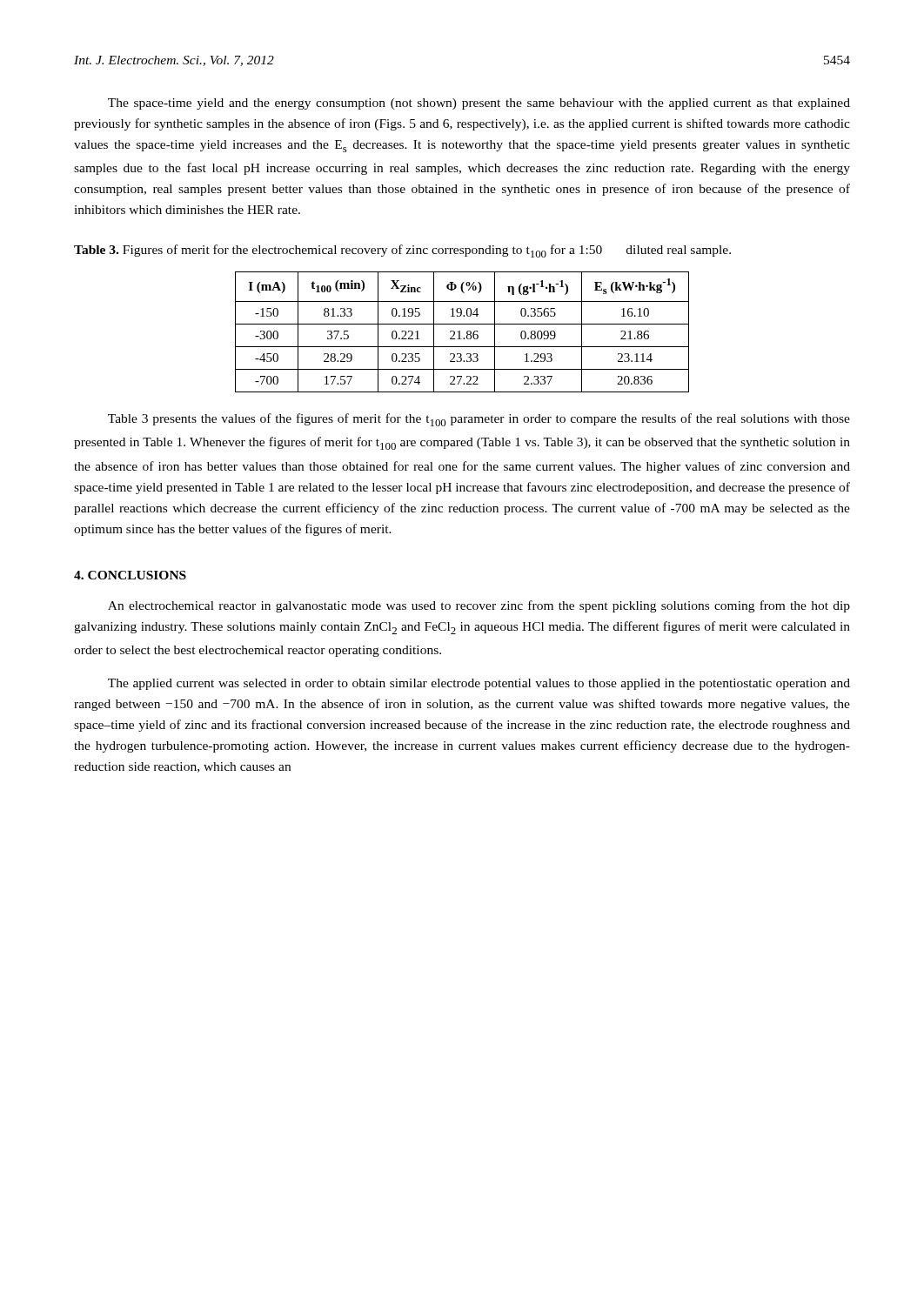Navigate to the text block starting "The space-time yield and the energy consumption (not"
Screen dimensions: 1305x924
[x=462, y=156]
